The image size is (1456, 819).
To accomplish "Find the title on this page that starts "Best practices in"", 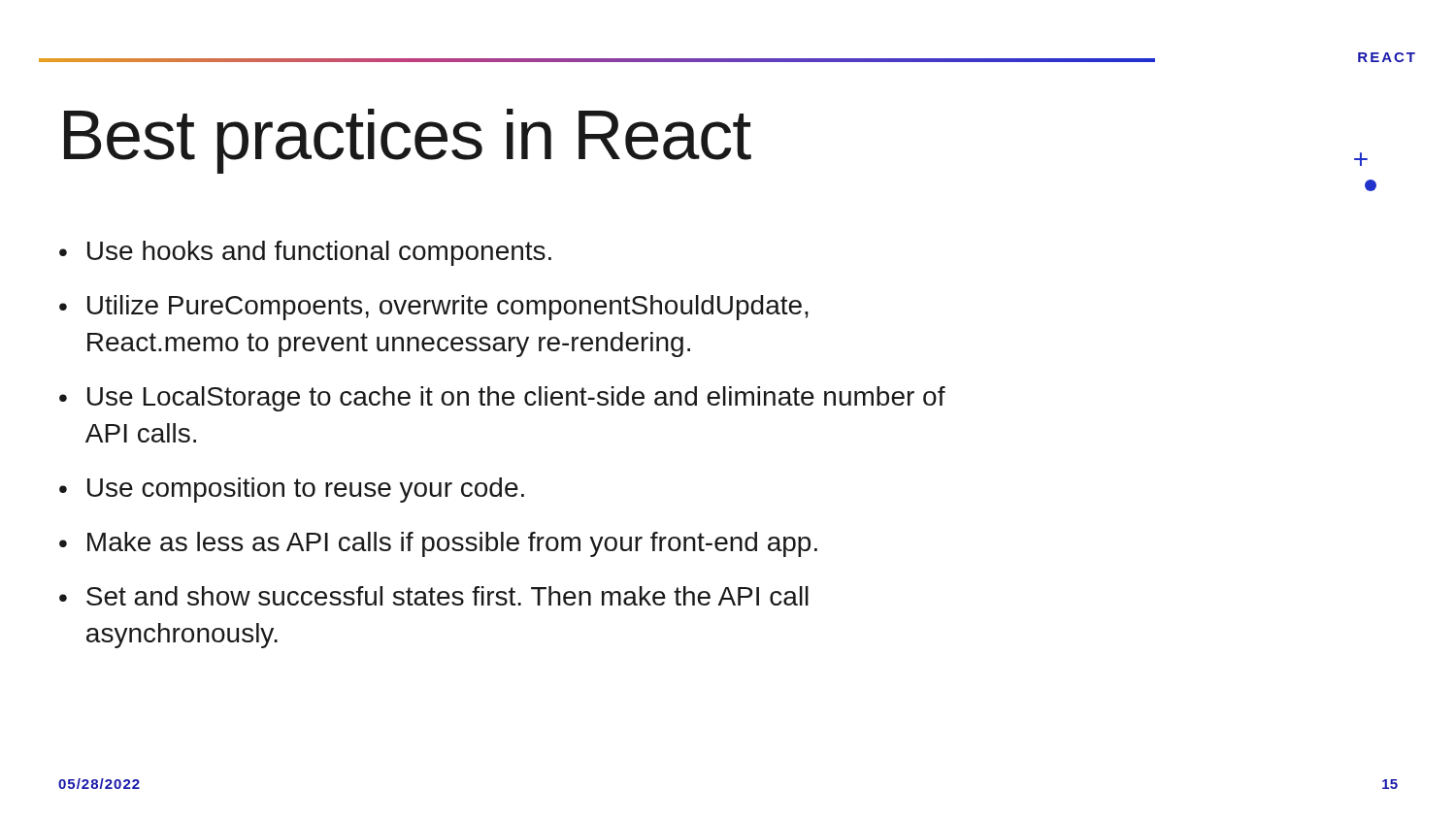I will click(x=404, y=135).
